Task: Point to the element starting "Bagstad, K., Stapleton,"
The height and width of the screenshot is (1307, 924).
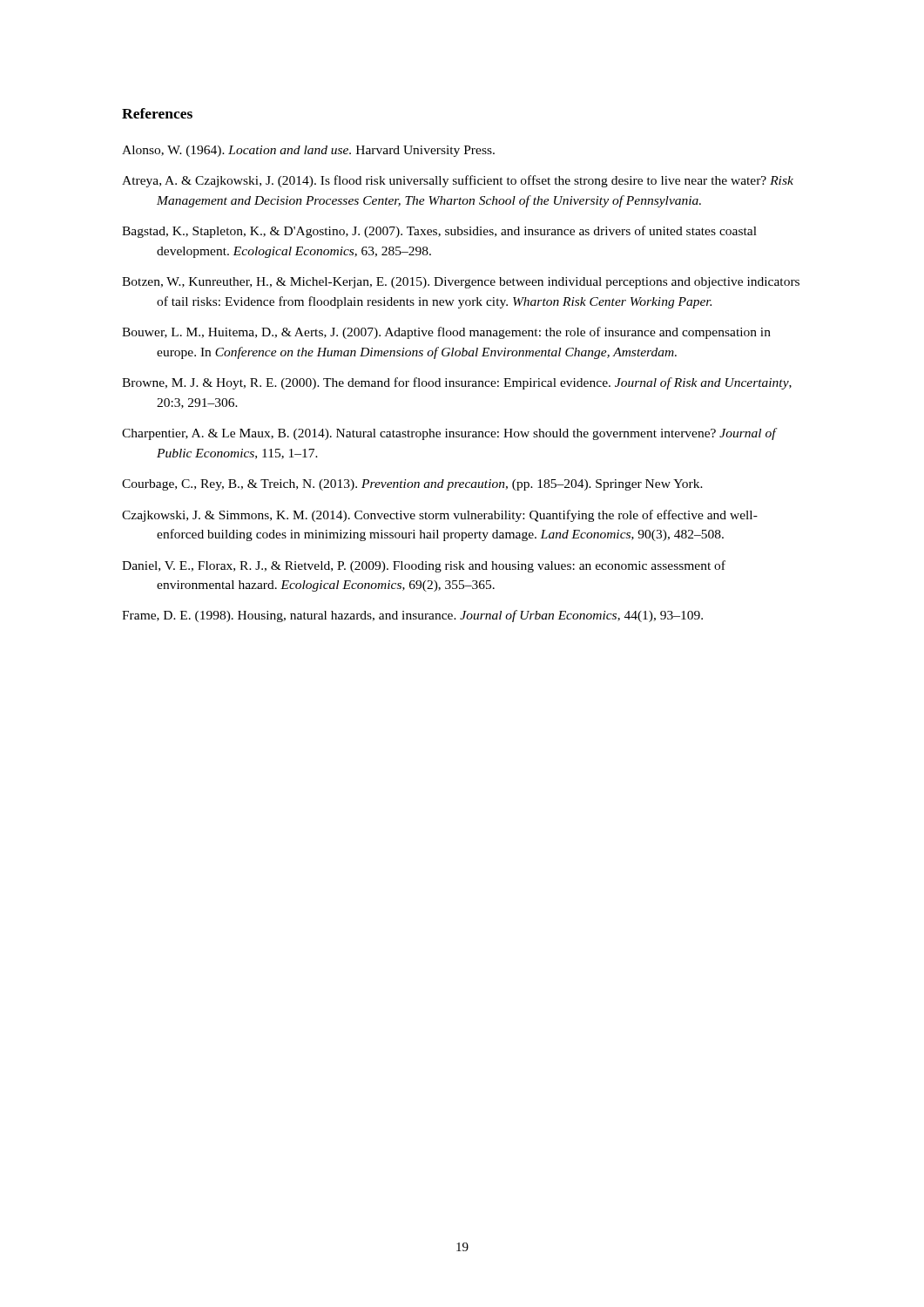Action: tap(439, 241)
